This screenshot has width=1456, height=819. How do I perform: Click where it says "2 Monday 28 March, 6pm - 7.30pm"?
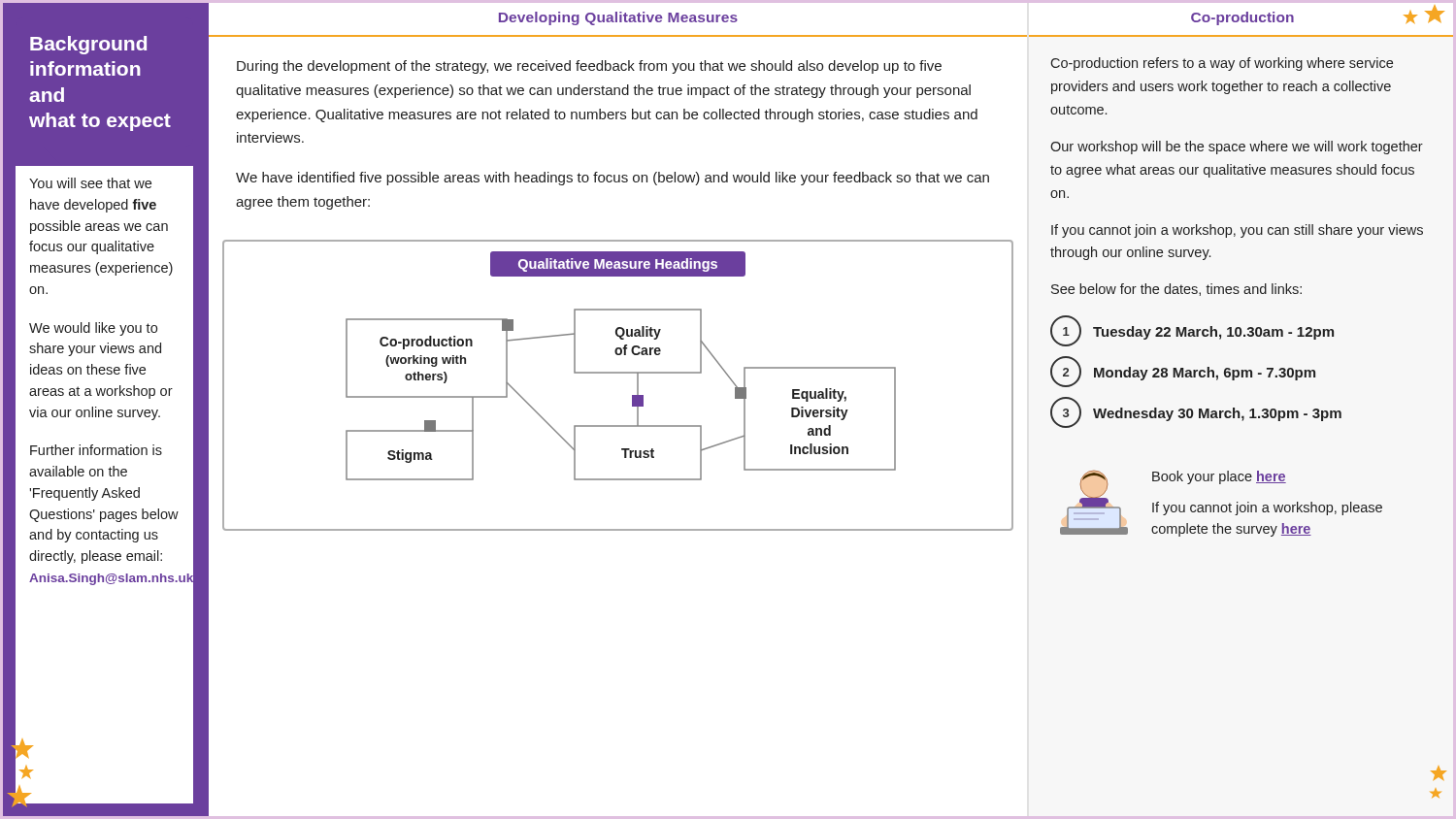click(x=1183, y=372)
